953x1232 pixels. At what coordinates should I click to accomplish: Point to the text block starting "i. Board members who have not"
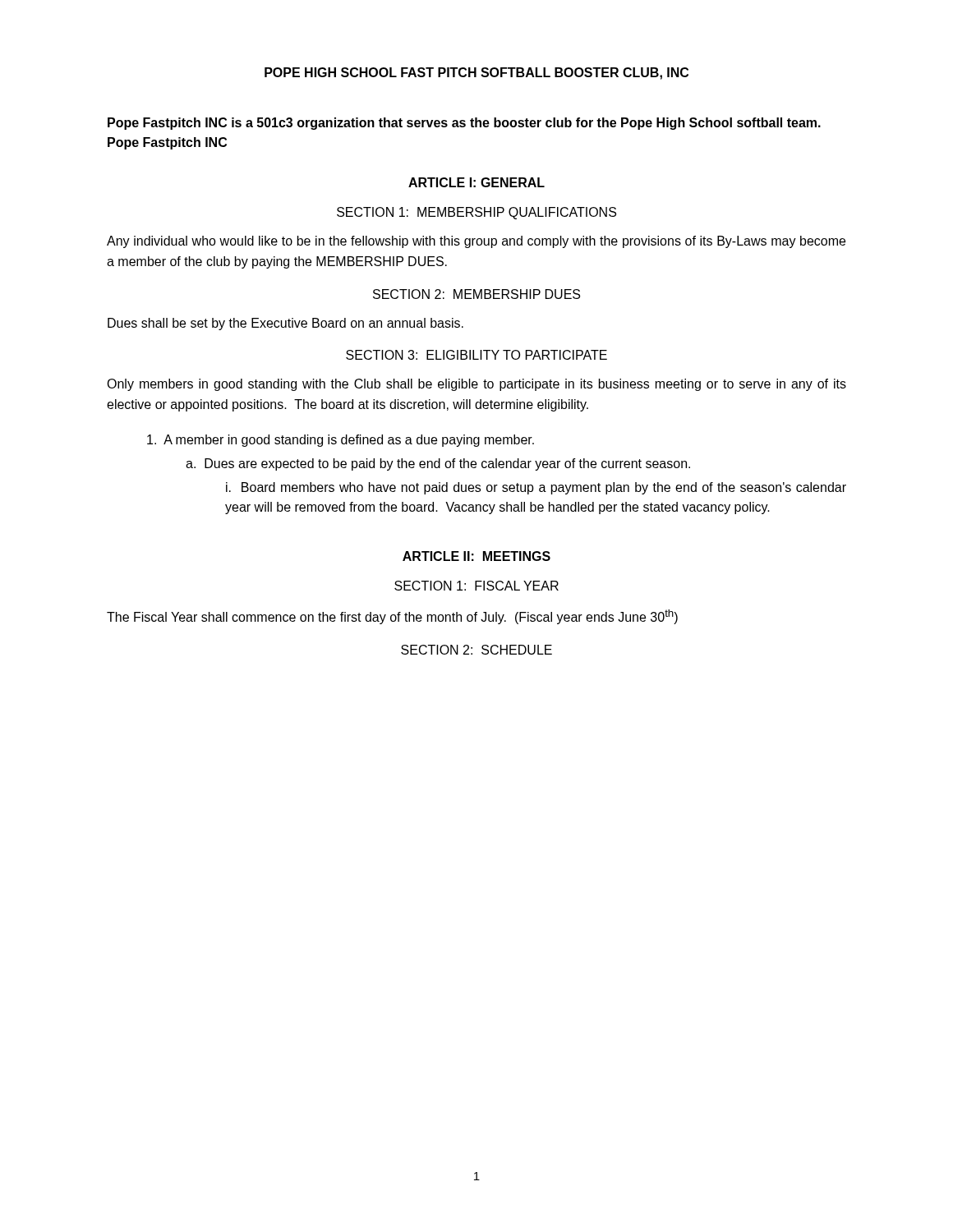(x=536, y=497)
